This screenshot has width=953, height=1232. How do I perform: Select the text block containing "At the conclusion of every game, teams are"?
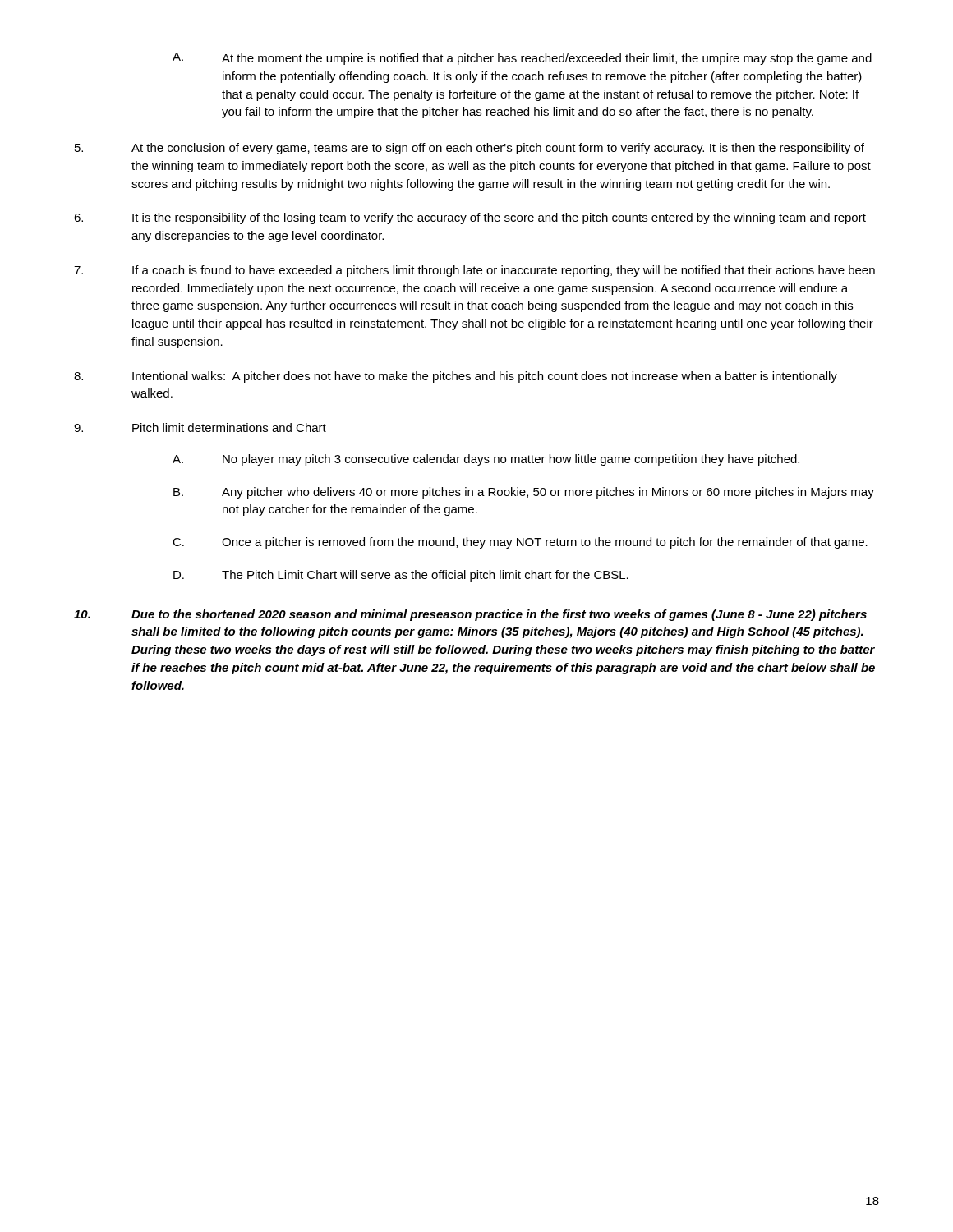pyautogui.click(x=476, y=166)
